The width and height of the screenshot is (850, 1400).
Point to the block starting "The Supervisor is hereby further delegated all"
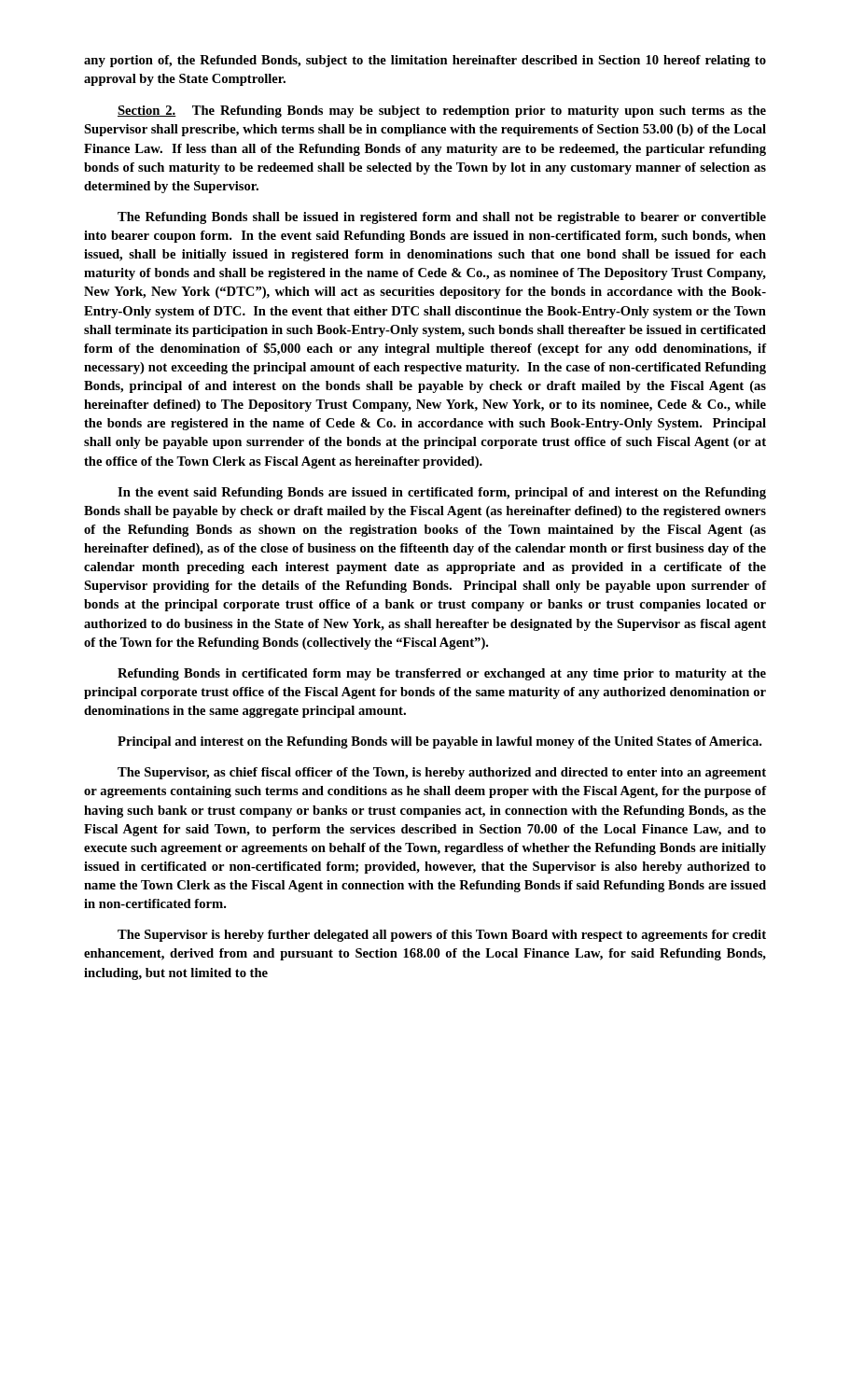425,953
